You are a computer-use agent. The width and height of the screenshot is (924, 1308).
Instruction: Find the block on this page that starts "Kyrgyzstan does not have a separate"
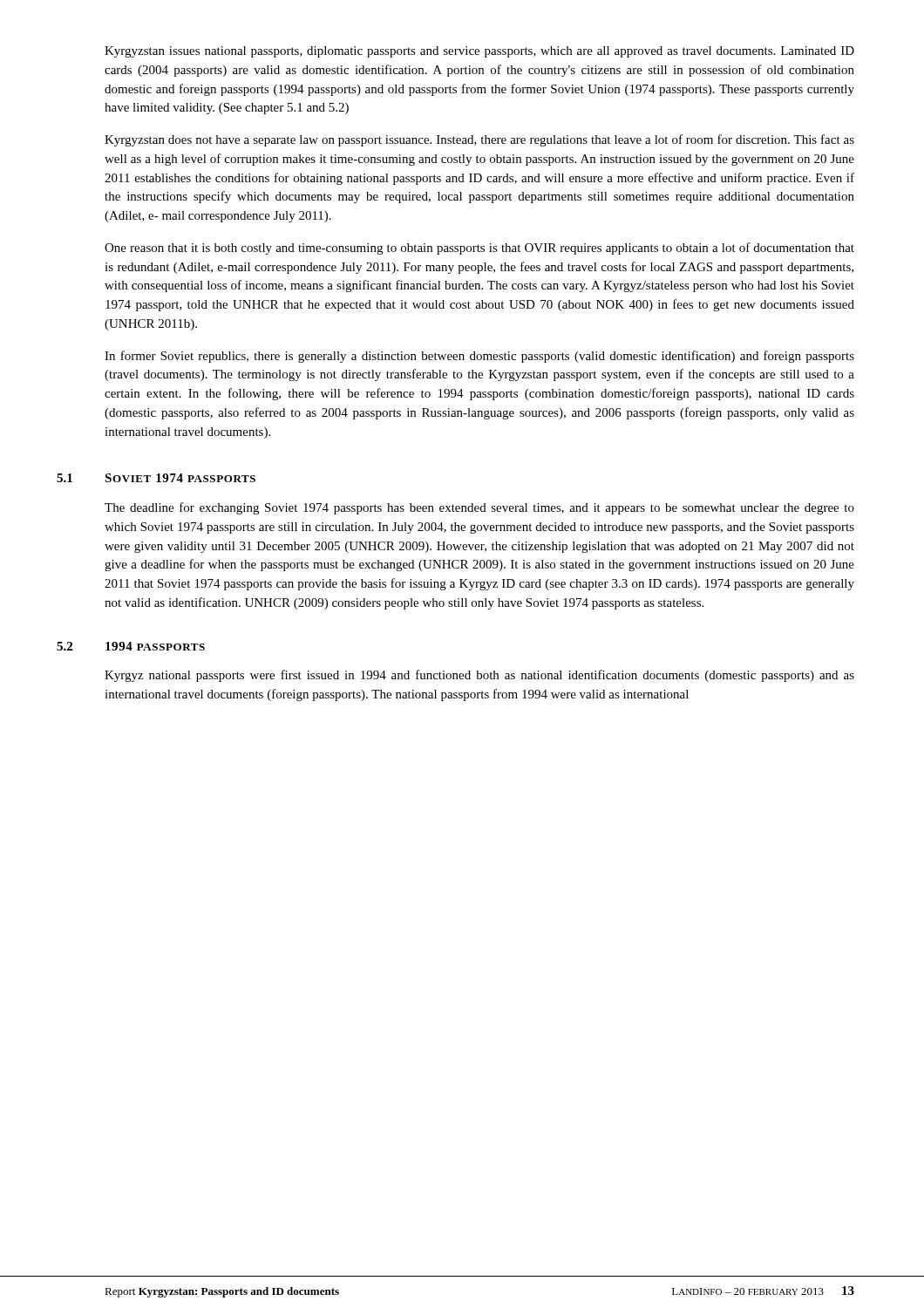[x=479, y=177]
